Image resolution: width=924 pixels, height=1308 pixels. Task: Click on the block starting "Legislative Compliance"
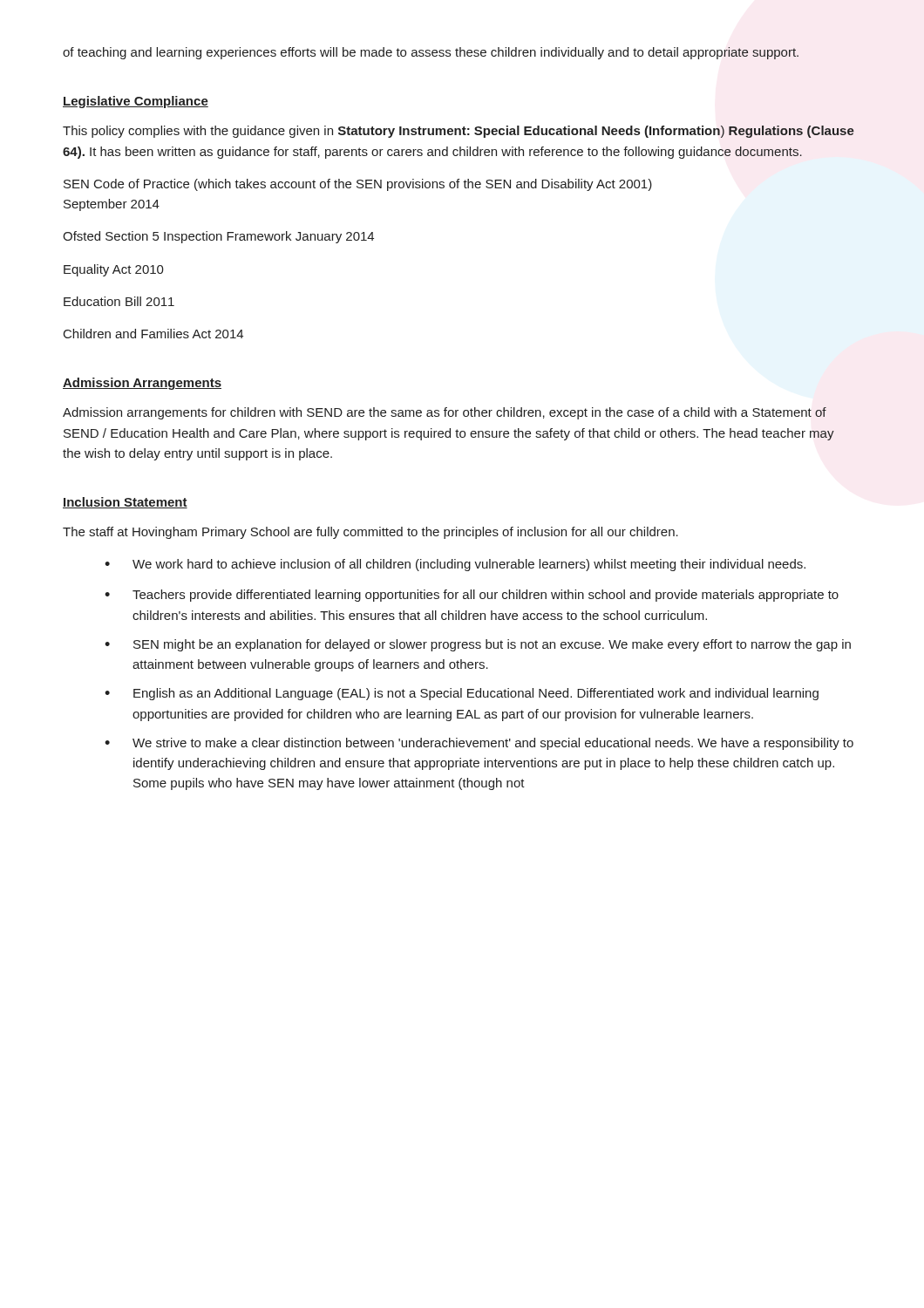coord(135,101)
